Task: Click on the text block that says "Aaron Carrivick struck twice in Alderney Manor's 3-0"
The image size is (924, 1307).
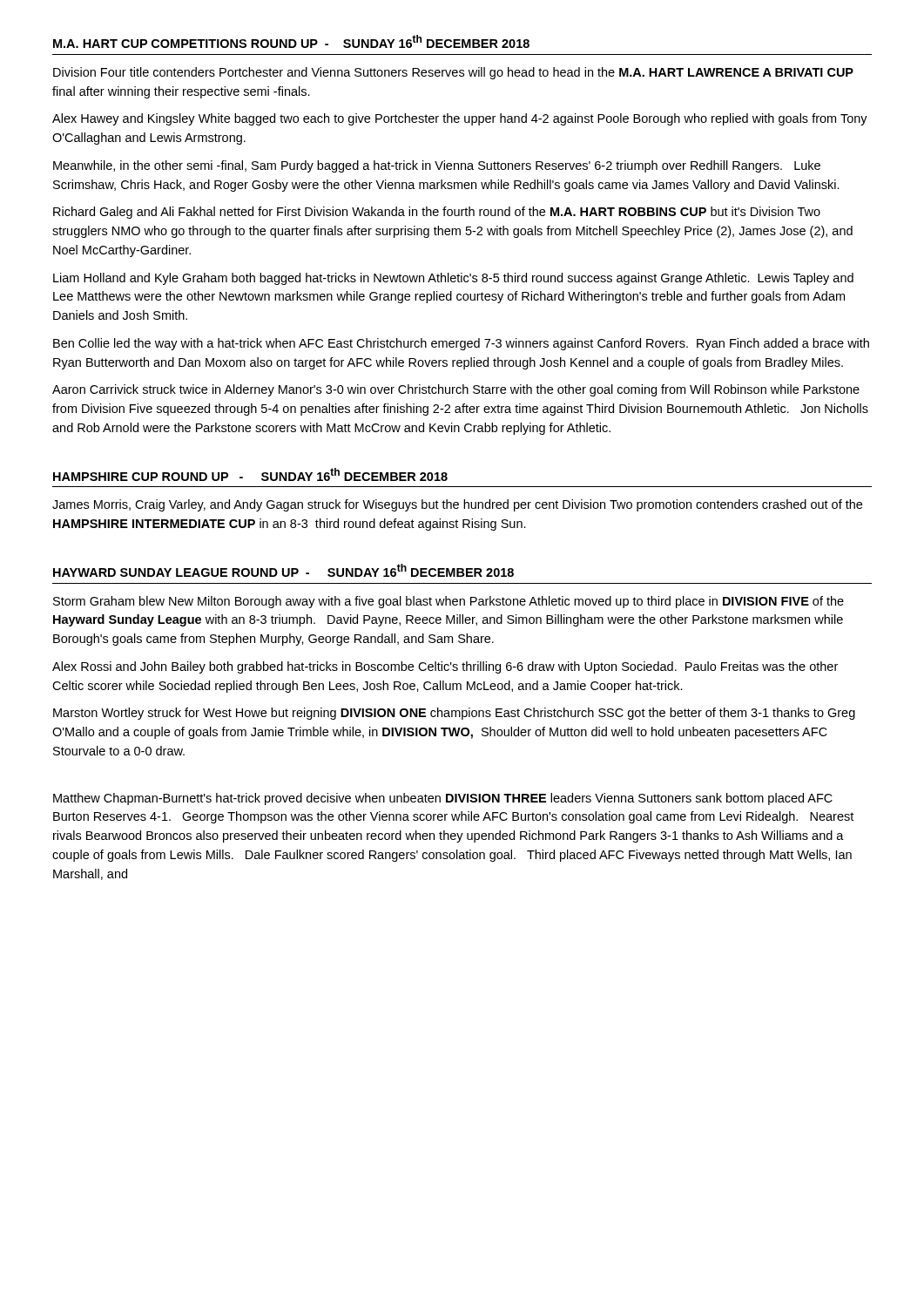Action: (460, 409)
